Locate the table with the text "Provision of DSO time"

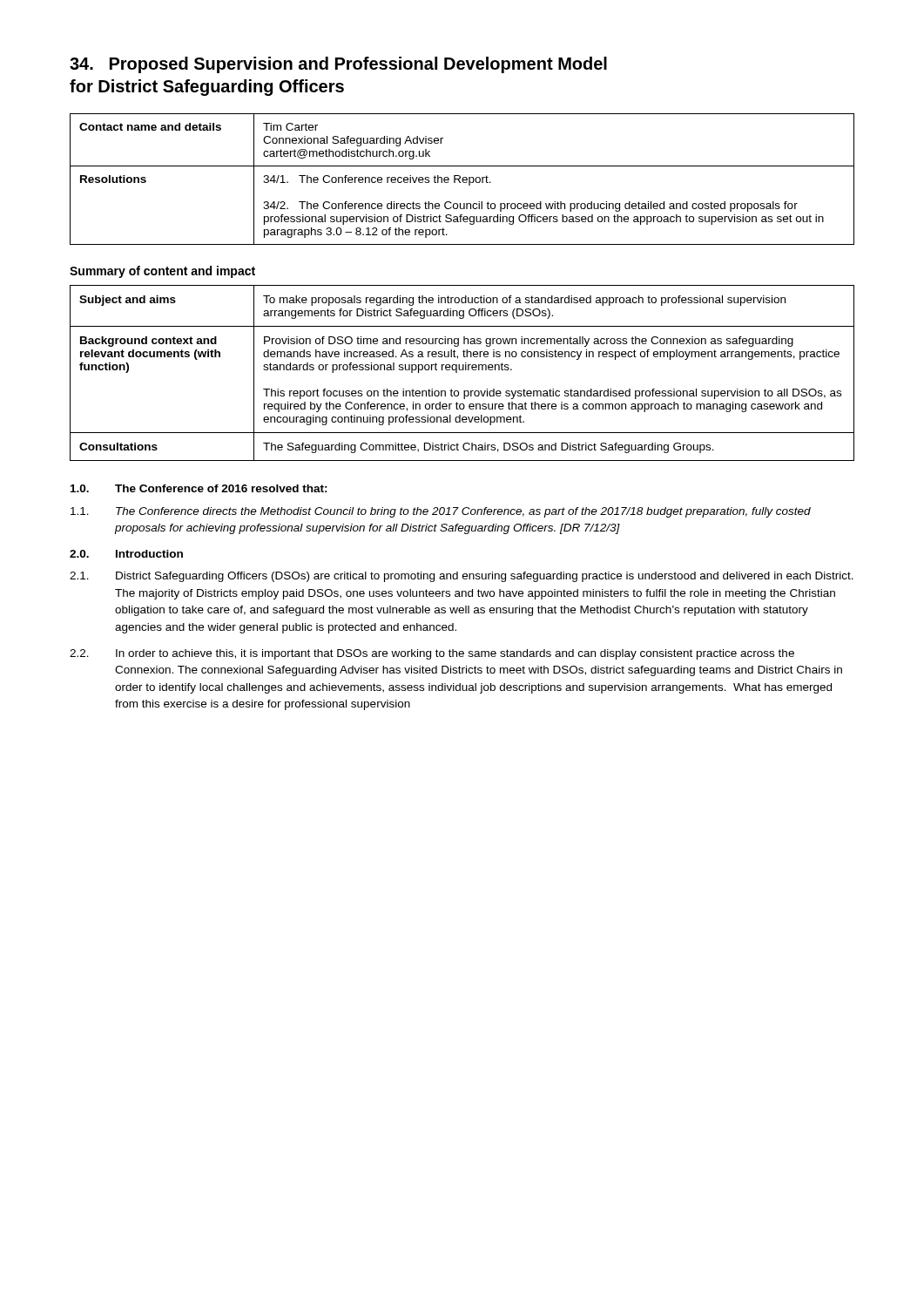[462, 373]
